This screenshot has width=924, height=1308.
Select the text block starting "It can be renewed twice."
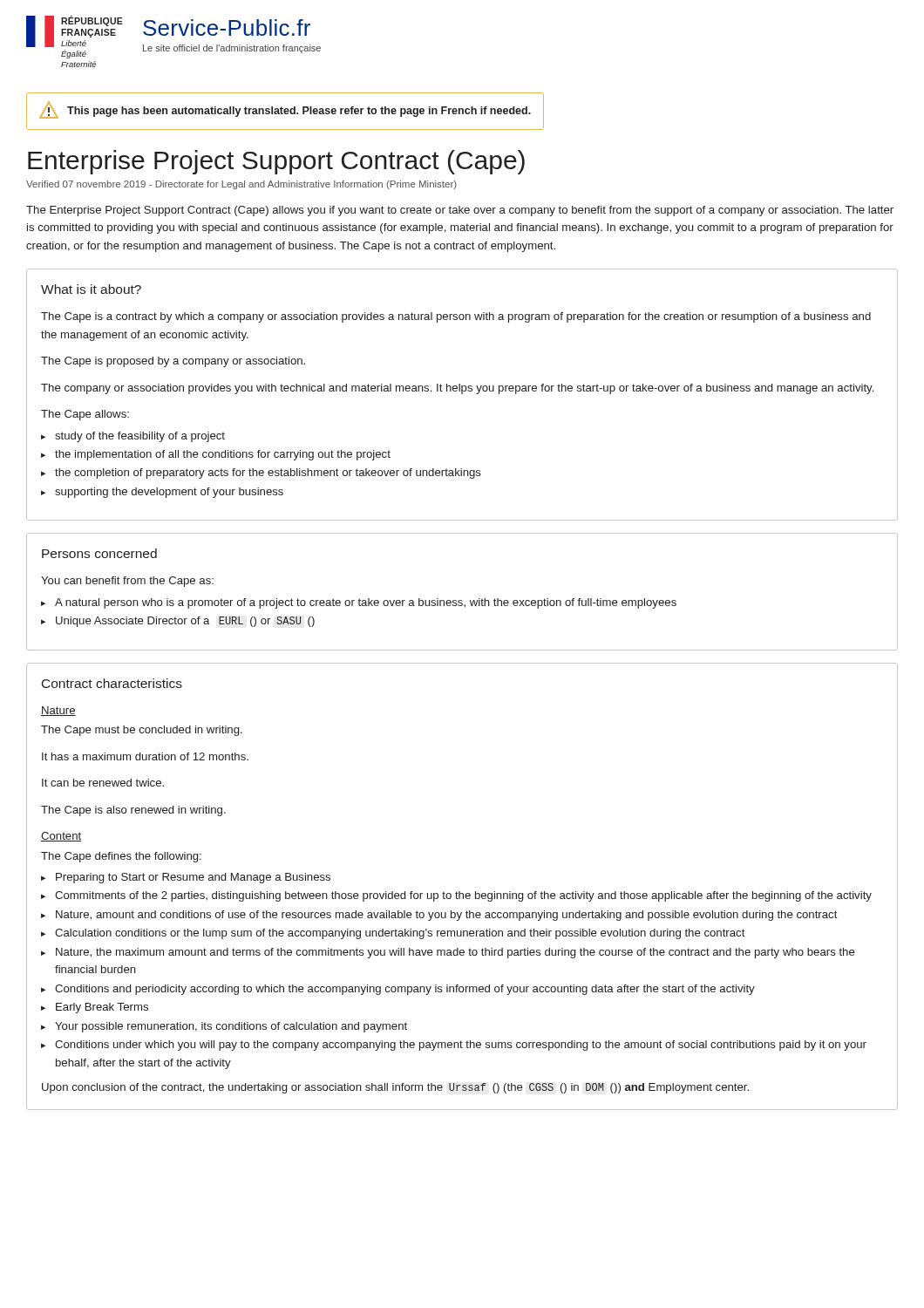click(103, 783)
